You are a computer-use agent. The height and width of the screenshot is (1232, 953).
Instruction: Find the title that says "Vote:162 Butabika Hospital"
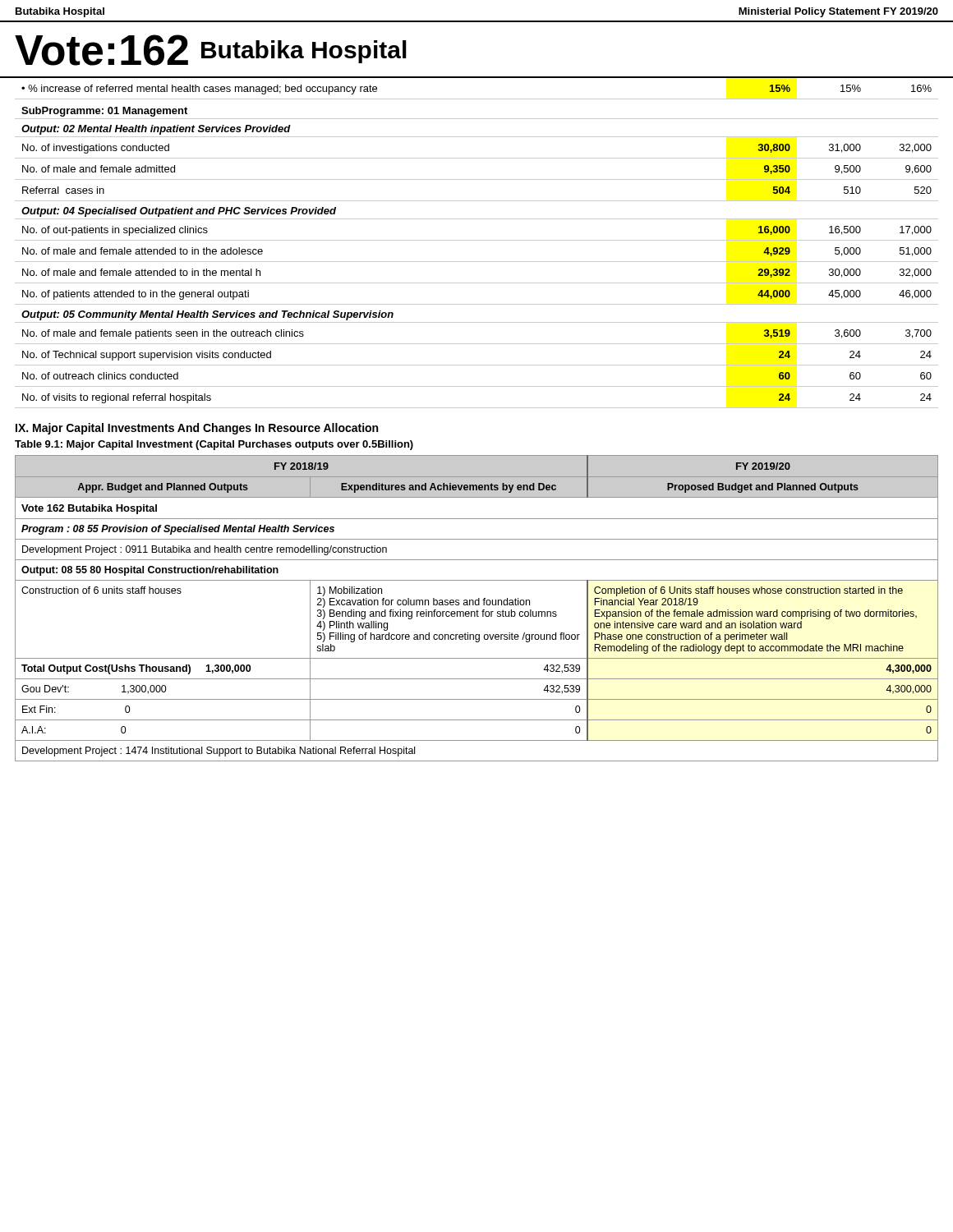(x=211, y=50)
